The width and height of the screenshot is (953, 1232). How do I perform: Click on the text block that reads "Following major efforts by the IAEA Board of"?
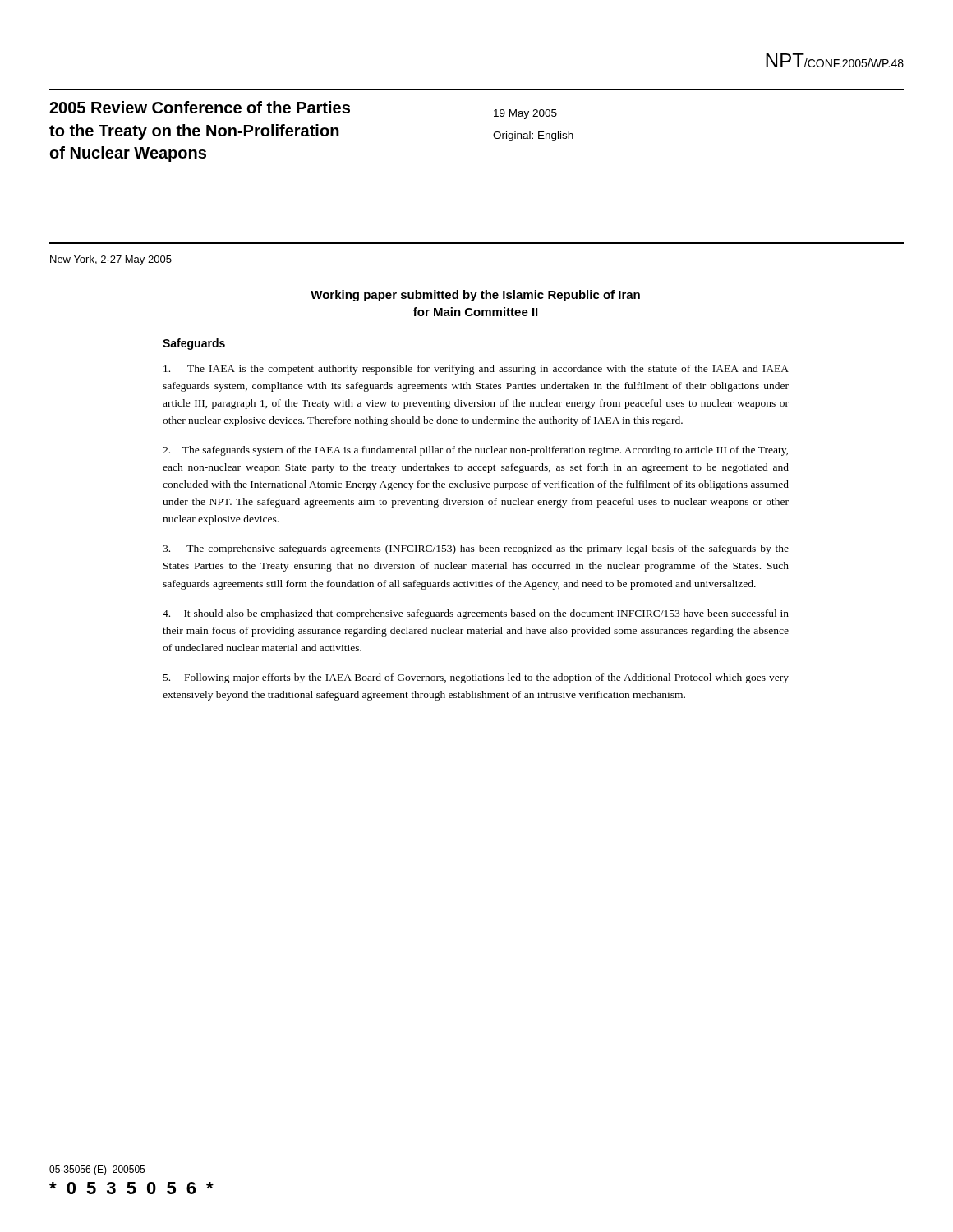tap(476, 686)
